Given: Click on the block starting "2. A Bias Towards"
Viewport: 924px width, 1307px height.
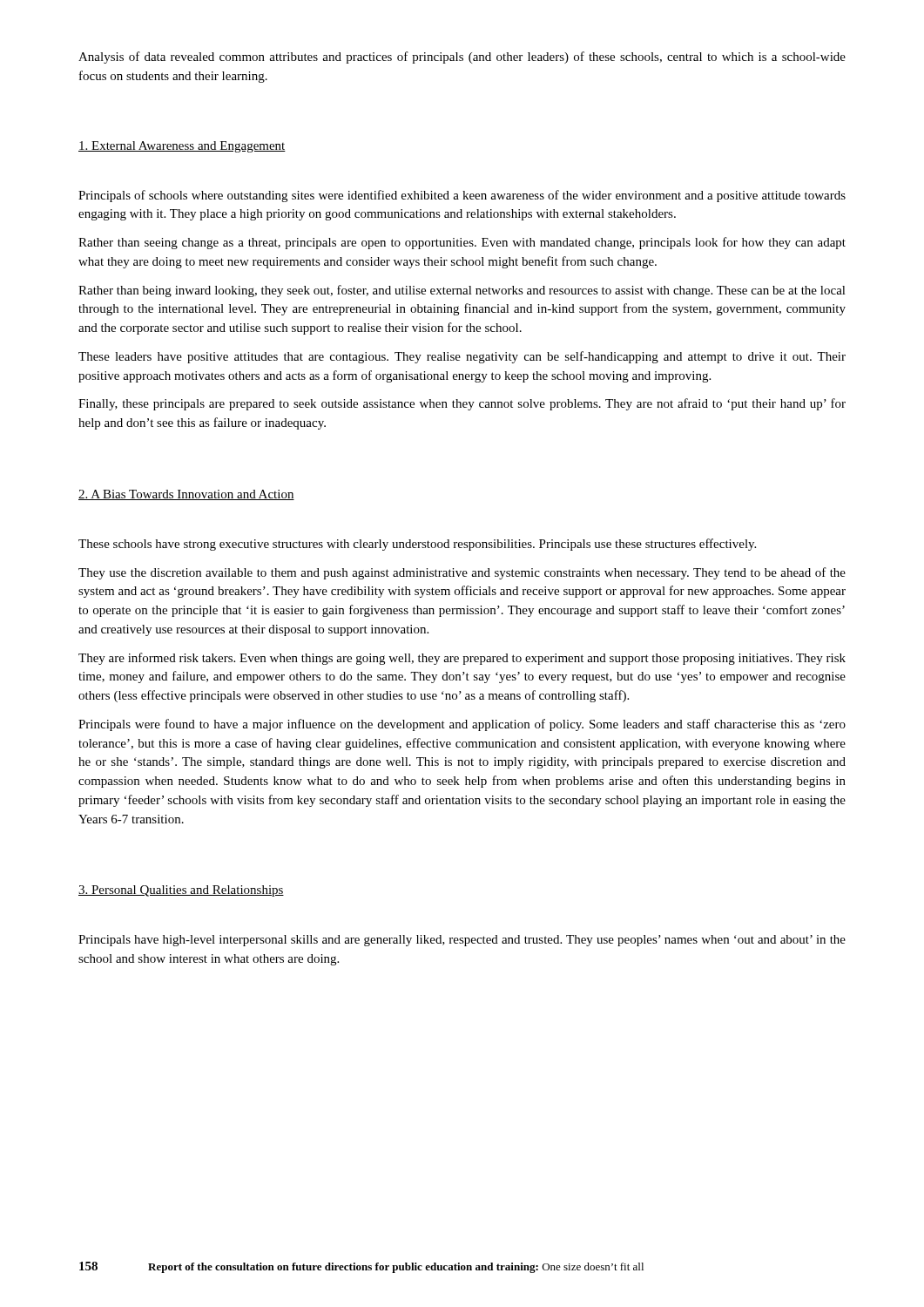Looking at the screenshot, I should (186, 494).
